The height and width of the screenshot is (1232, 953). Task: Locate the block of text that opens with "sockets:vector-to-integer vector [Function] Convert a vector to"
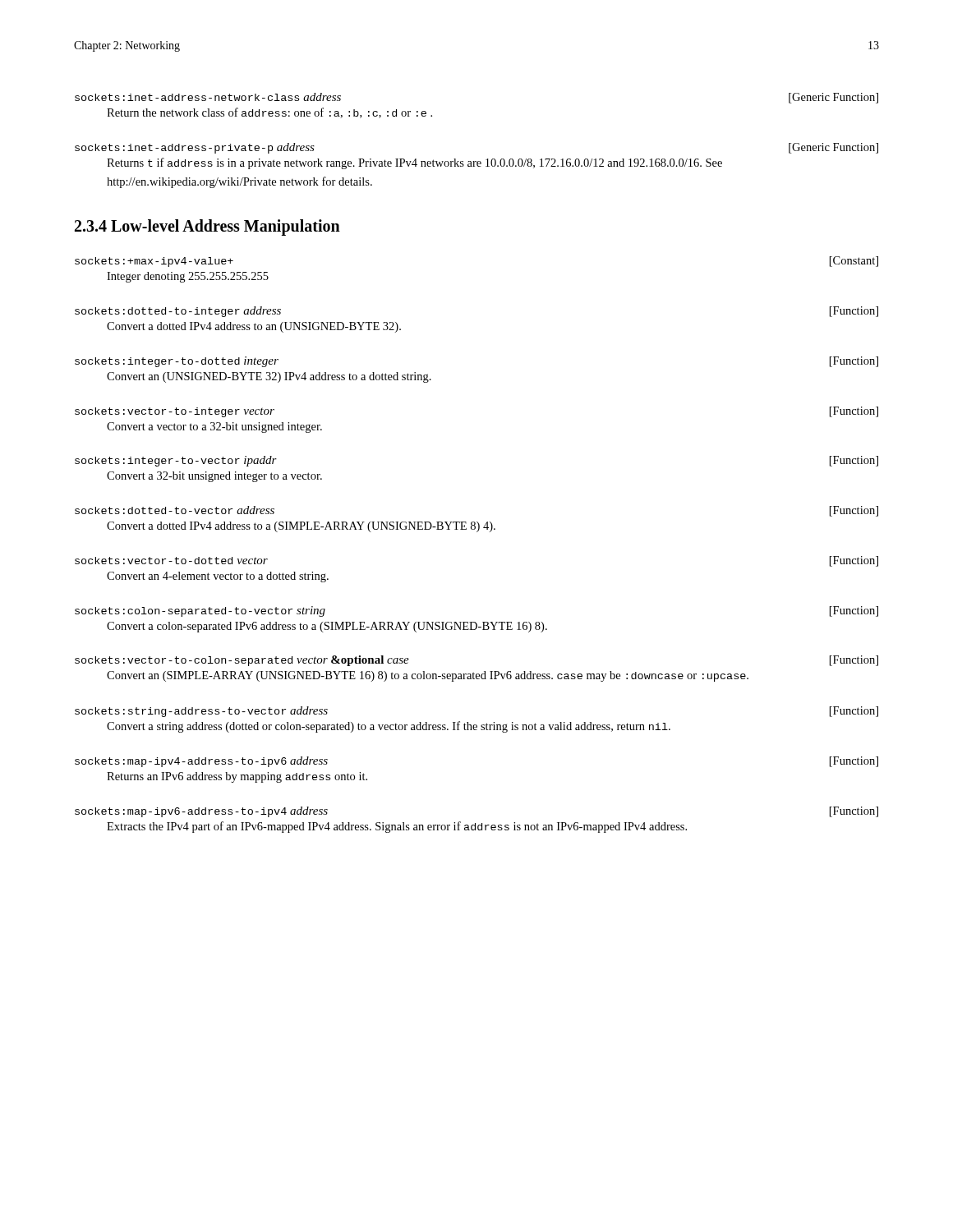(176, 412)
